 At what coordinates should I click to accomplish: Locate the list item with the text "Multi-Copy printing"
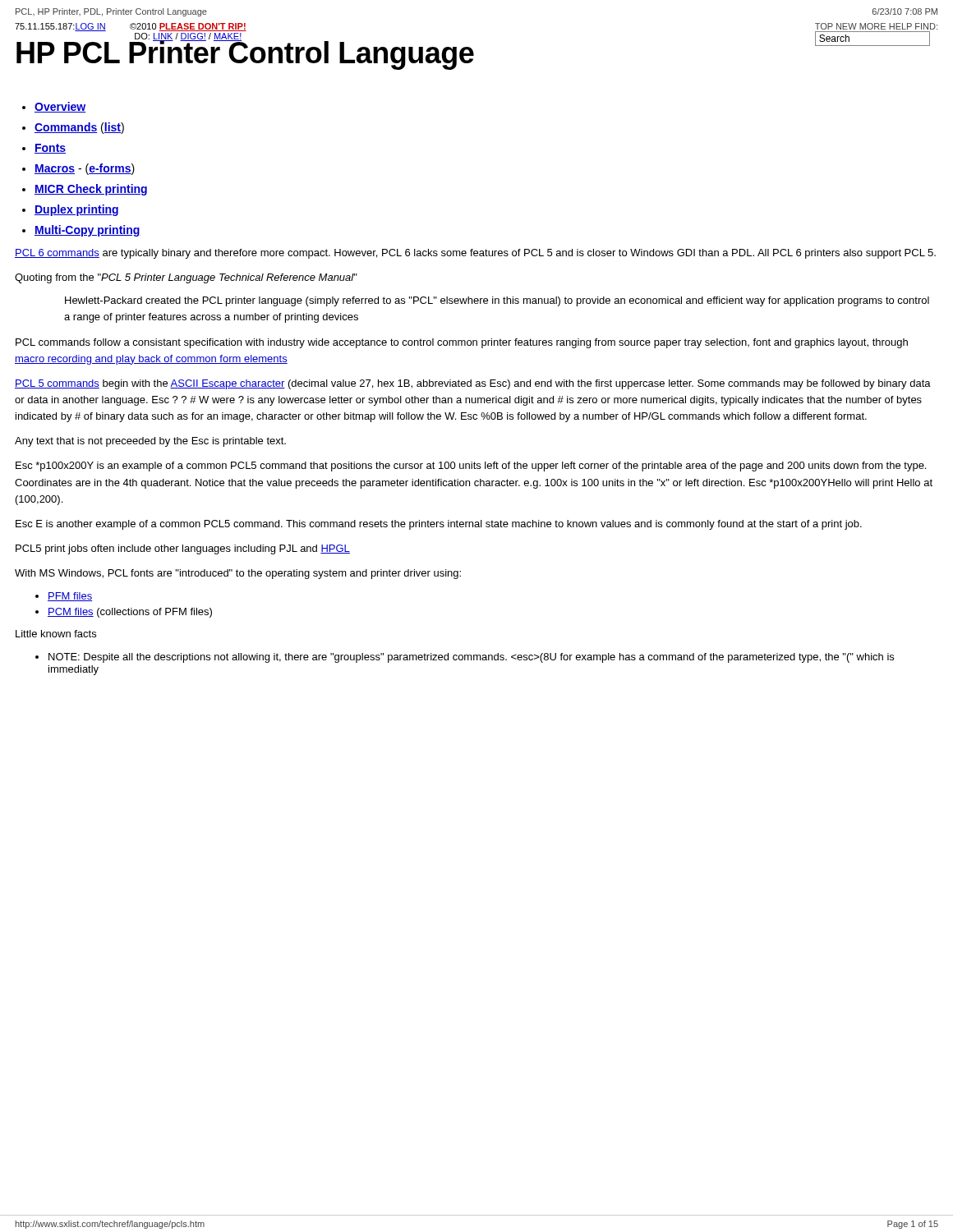[x=87, y=230]
